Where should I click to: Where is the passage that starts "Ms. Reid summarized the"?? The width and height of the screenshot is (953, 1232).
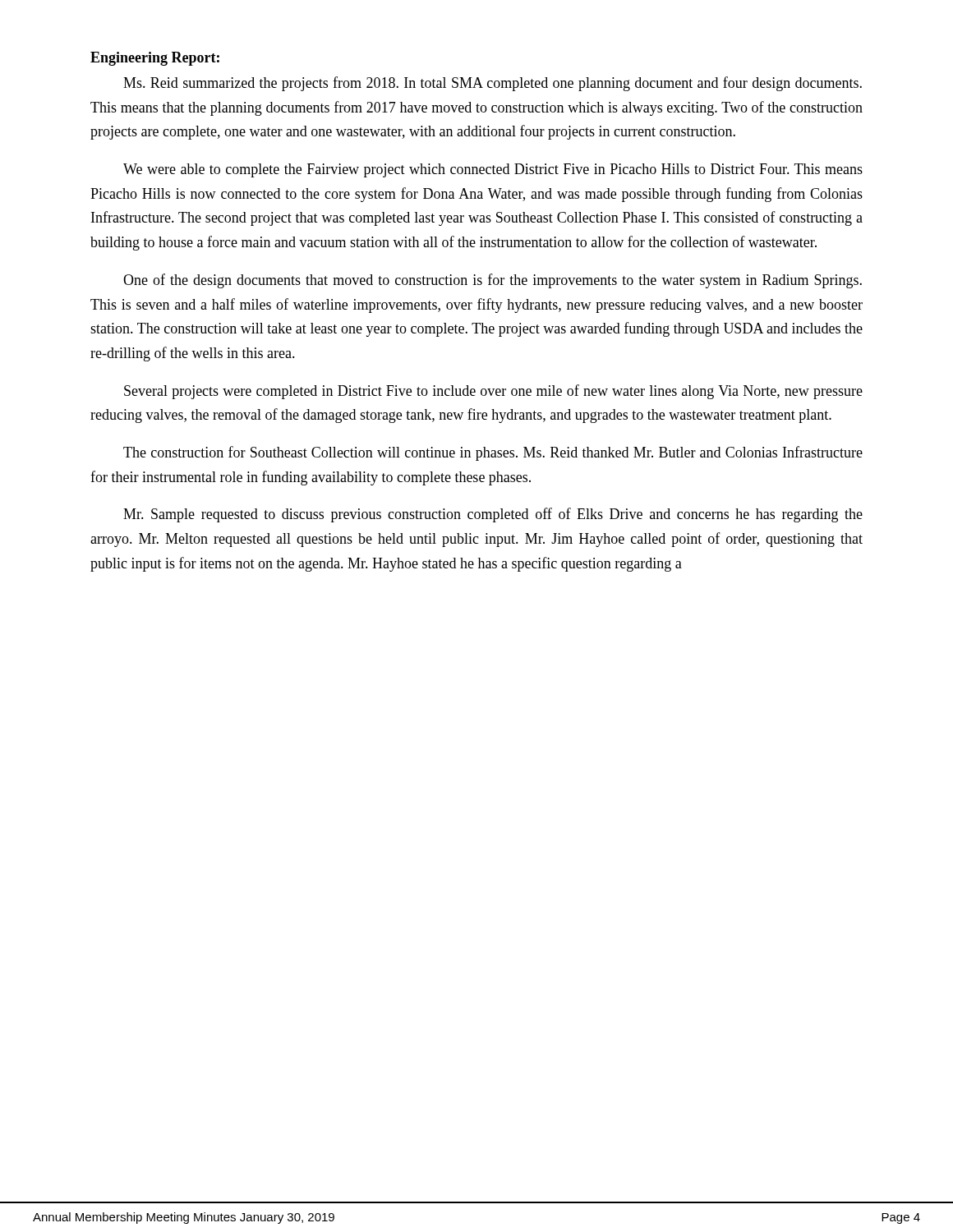(x=476, y=107)
